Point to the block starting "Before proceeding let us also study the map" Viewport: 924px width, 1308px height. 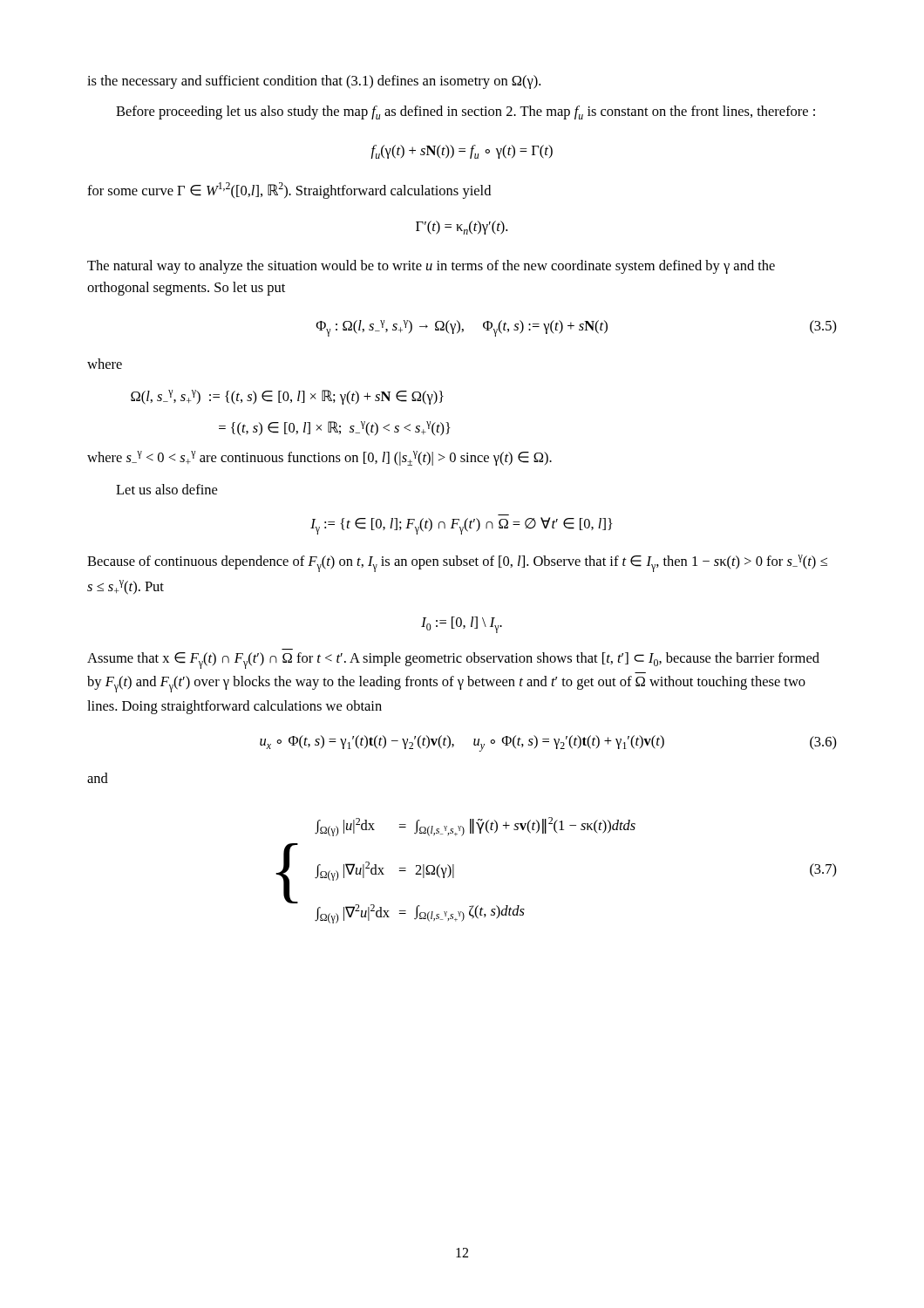(462, 113)
